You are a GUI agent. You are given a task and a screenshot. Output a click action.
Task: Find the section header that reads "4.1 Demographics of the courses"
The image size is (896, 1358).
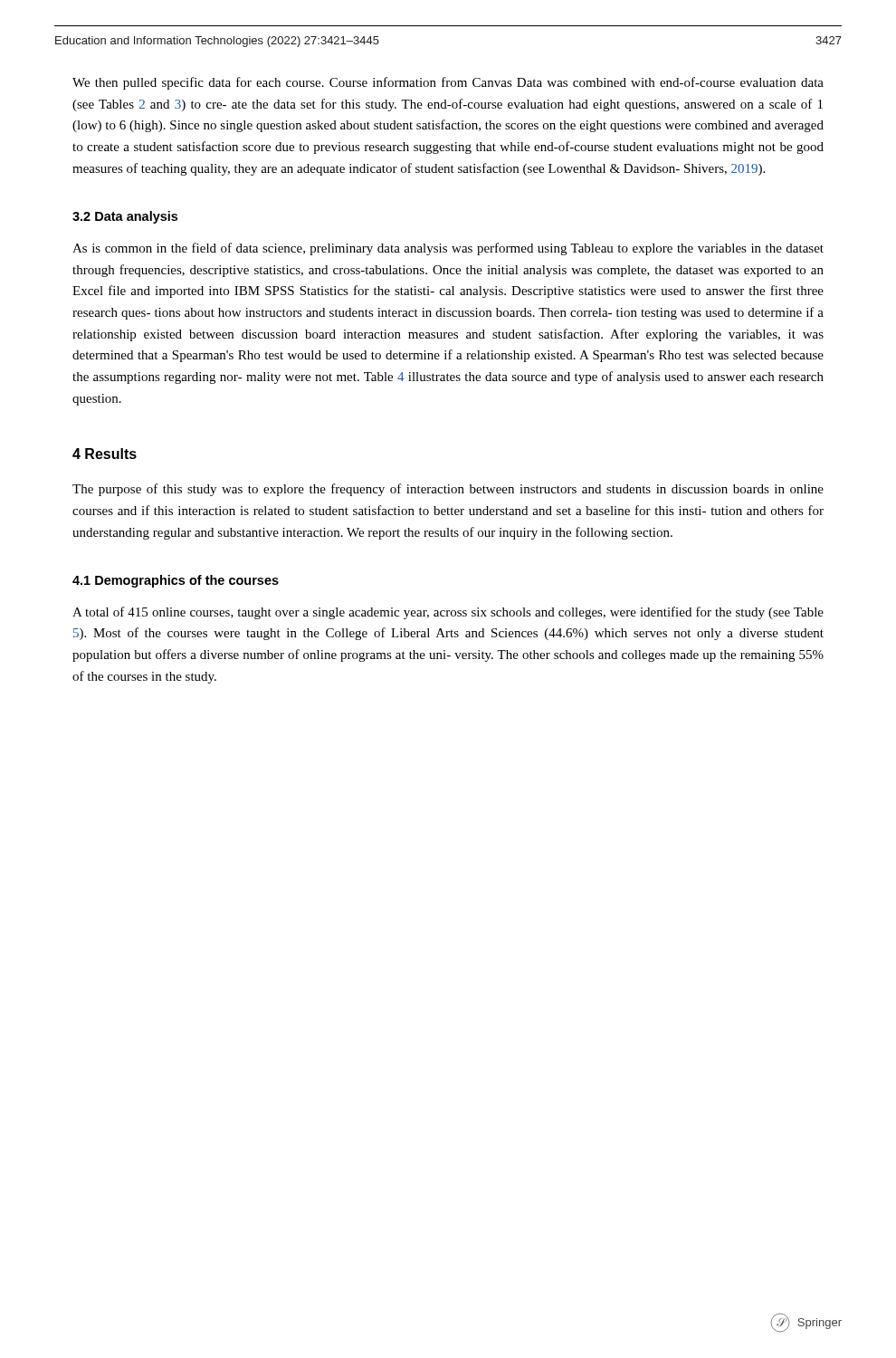(x=176, y=581)
